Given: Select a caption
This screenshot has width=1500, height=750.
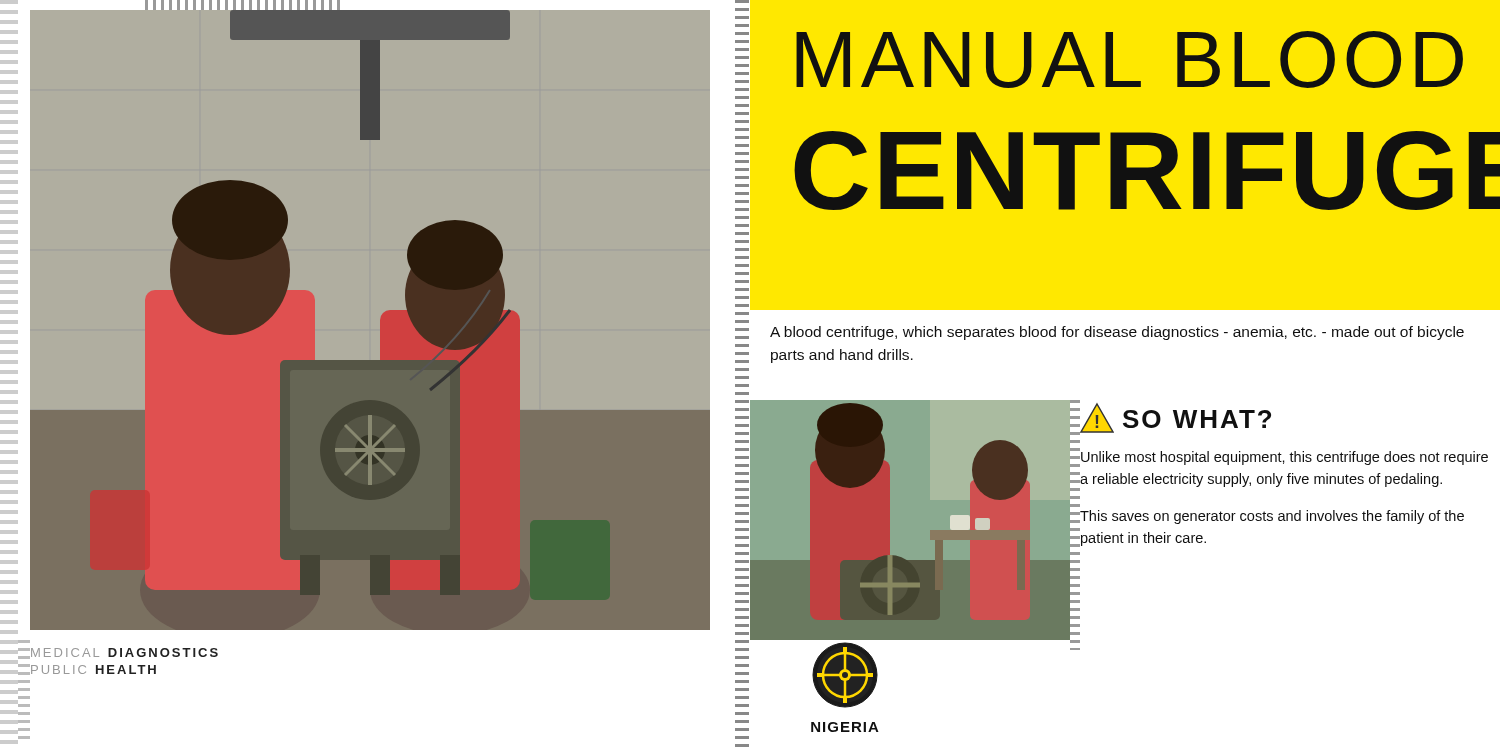Looking at the screenshot, I should click(x=845, y=726).
